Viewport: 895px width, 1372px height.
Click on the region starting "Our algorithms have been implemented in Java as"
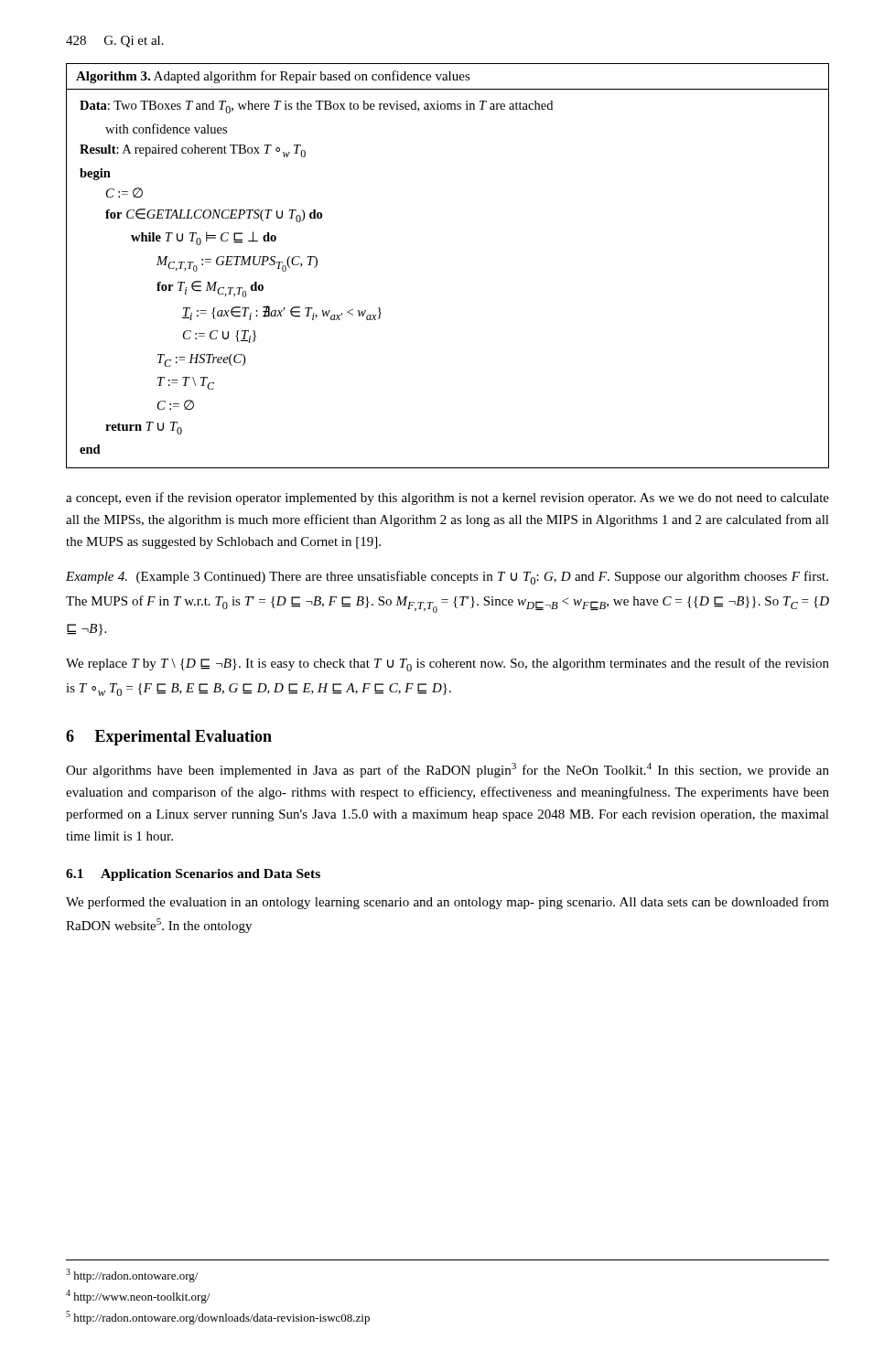[448, 802]
